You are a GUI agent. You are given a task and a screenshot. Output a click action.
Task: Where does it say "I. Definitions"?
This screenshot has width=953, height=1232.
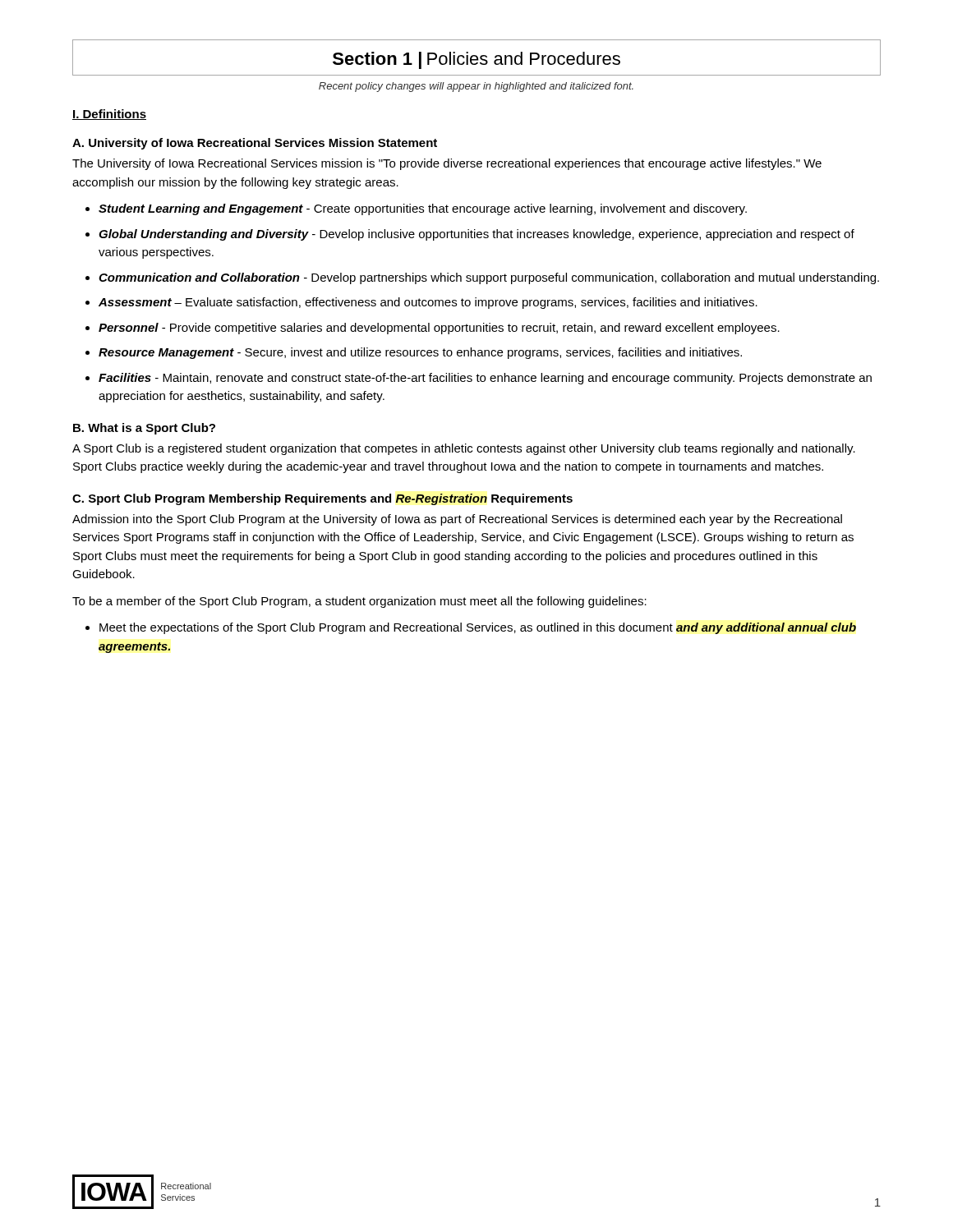point(109,115)
